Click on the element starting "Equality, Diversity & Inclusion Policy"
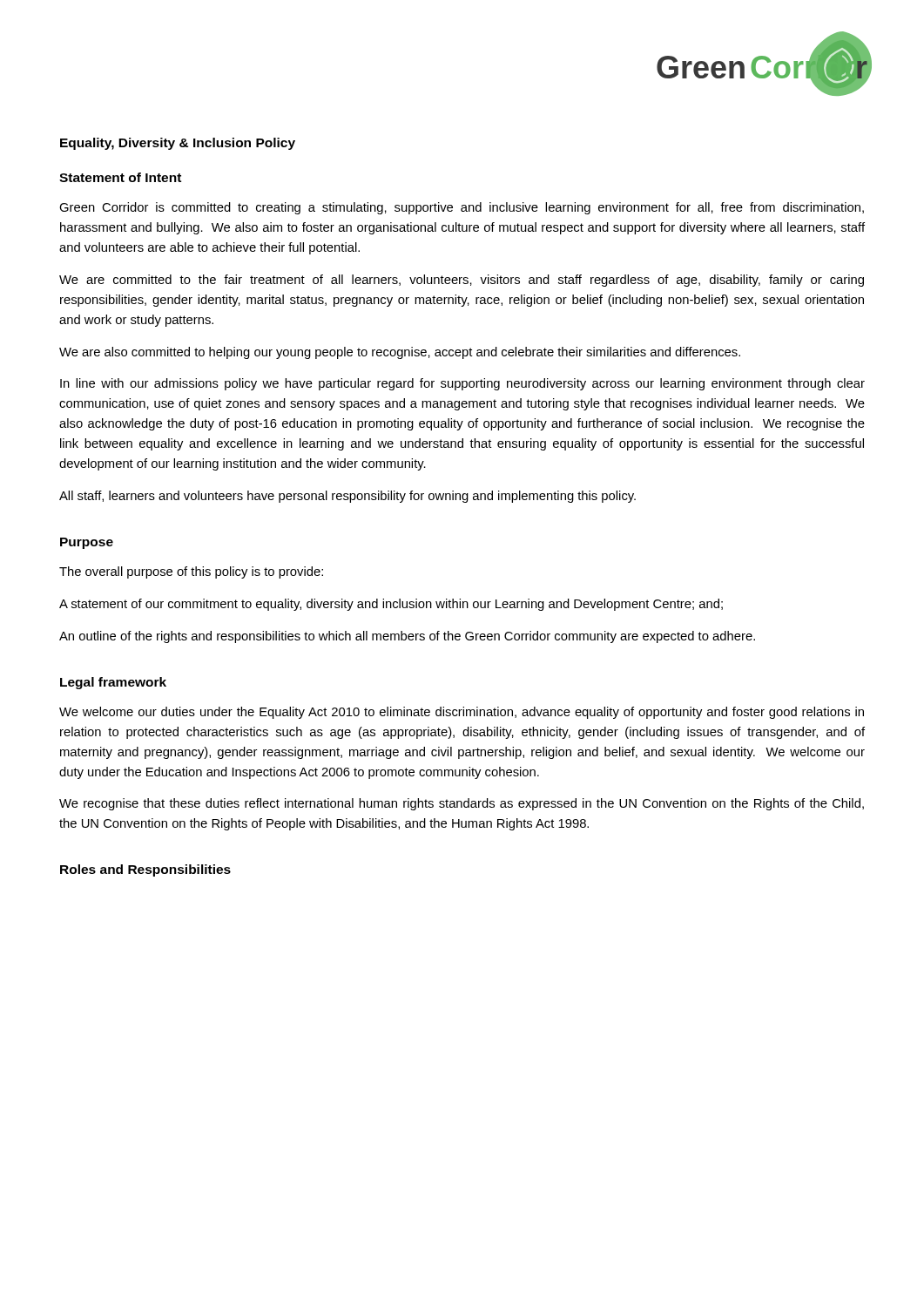The width and height of the screenshot is (924, 1307). point(177,142)
